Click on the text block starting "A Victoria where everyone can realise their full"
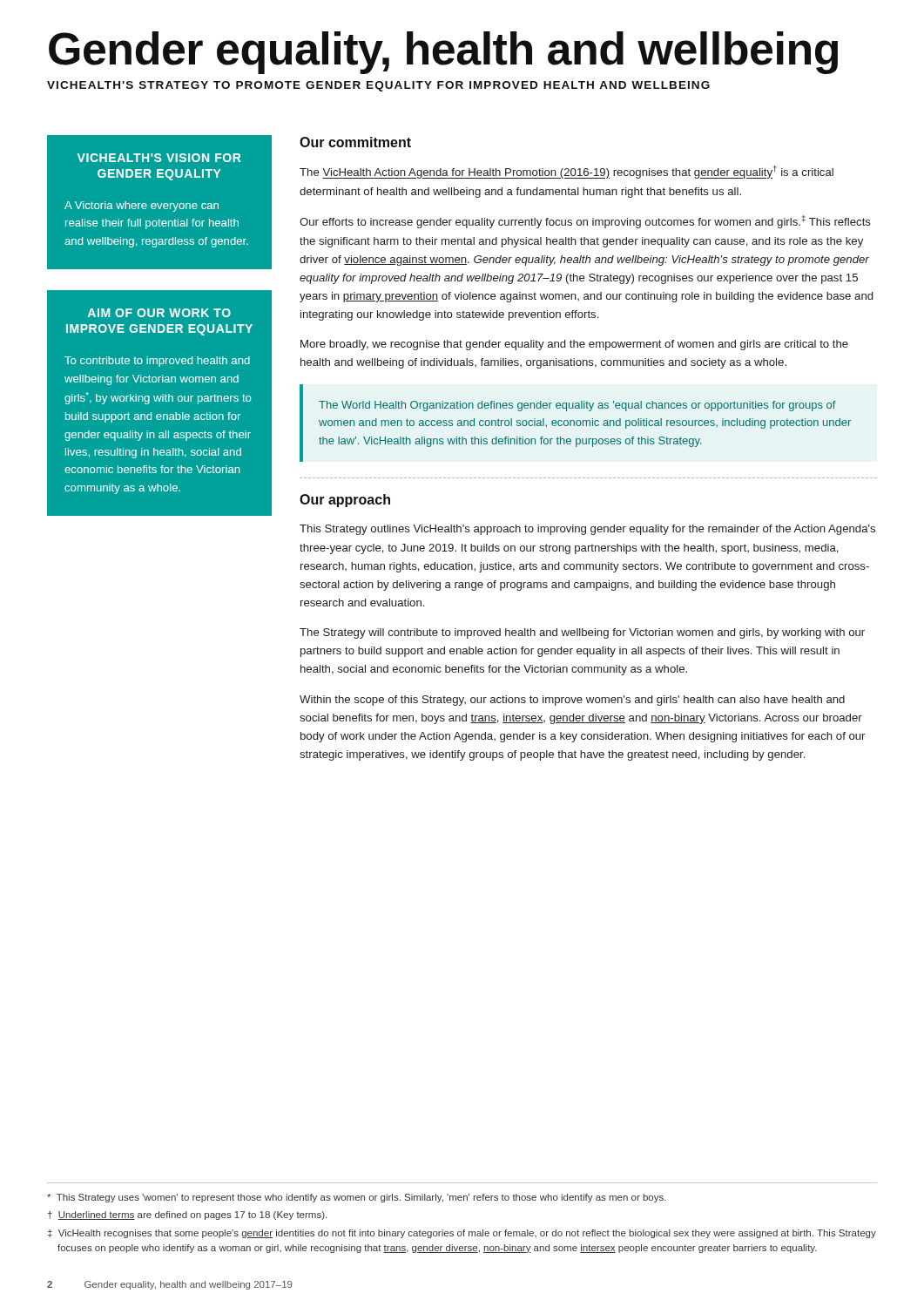Viewport: 924px width, 1307px height. (157, 223)
